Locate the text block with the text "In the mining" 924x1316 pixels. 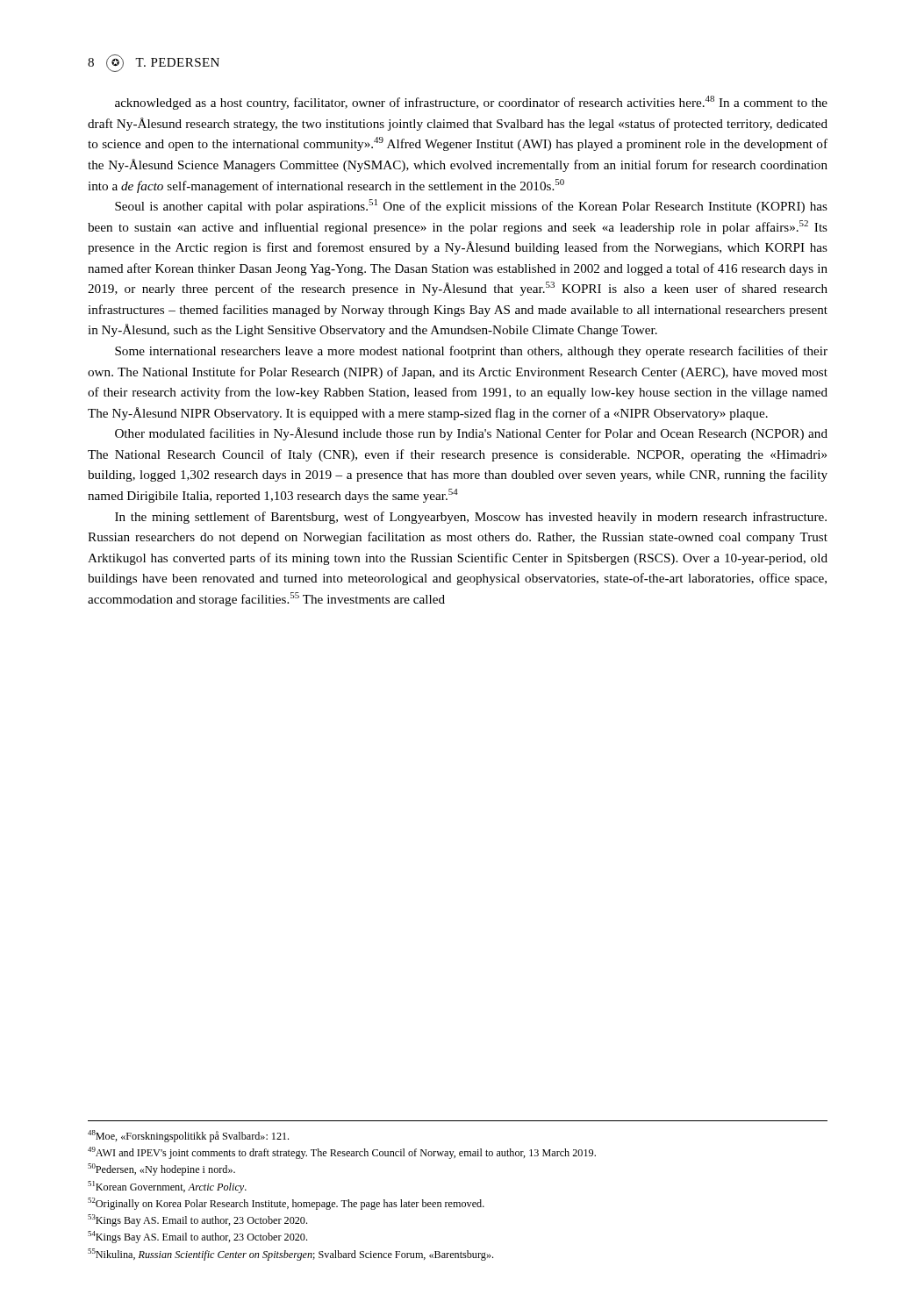458,557
